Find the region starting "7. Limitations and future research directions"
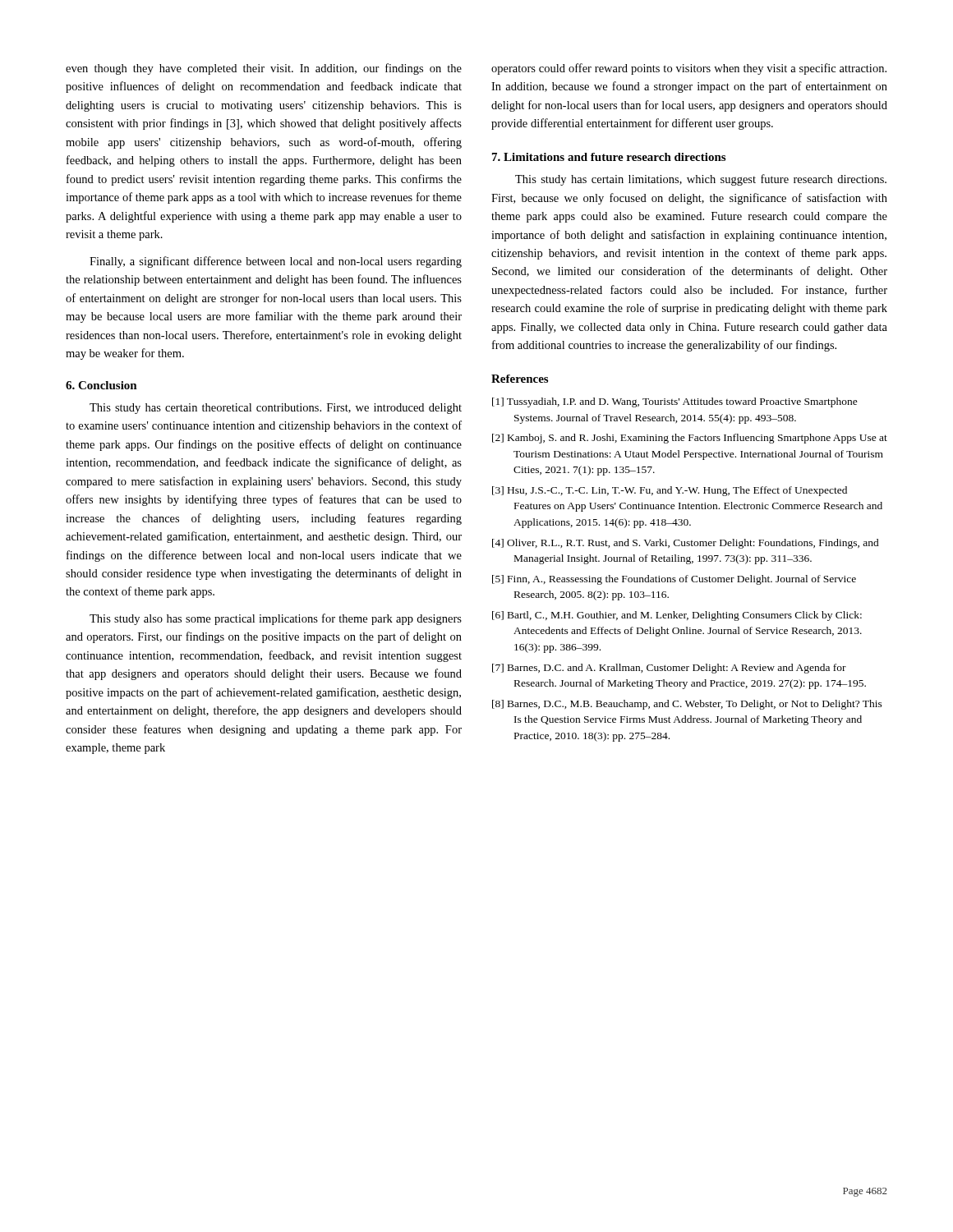The image size is (953, 1232). click(689, 157)
